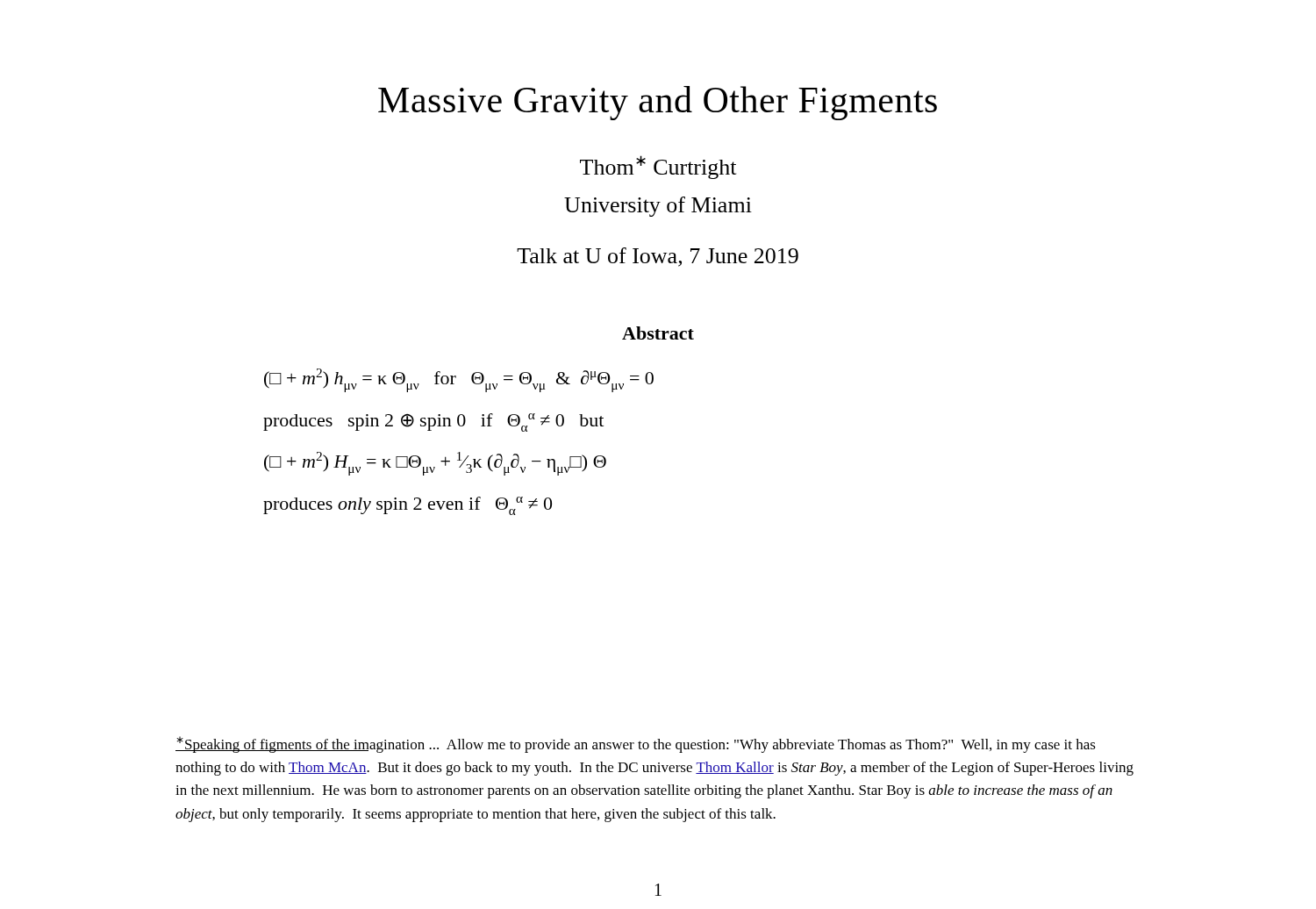This screenshot has height=909, width=1316.
Task: Select the passage starting "Talk at U of Iowa, 7 June 2019"
Action: tap(658, 256)
